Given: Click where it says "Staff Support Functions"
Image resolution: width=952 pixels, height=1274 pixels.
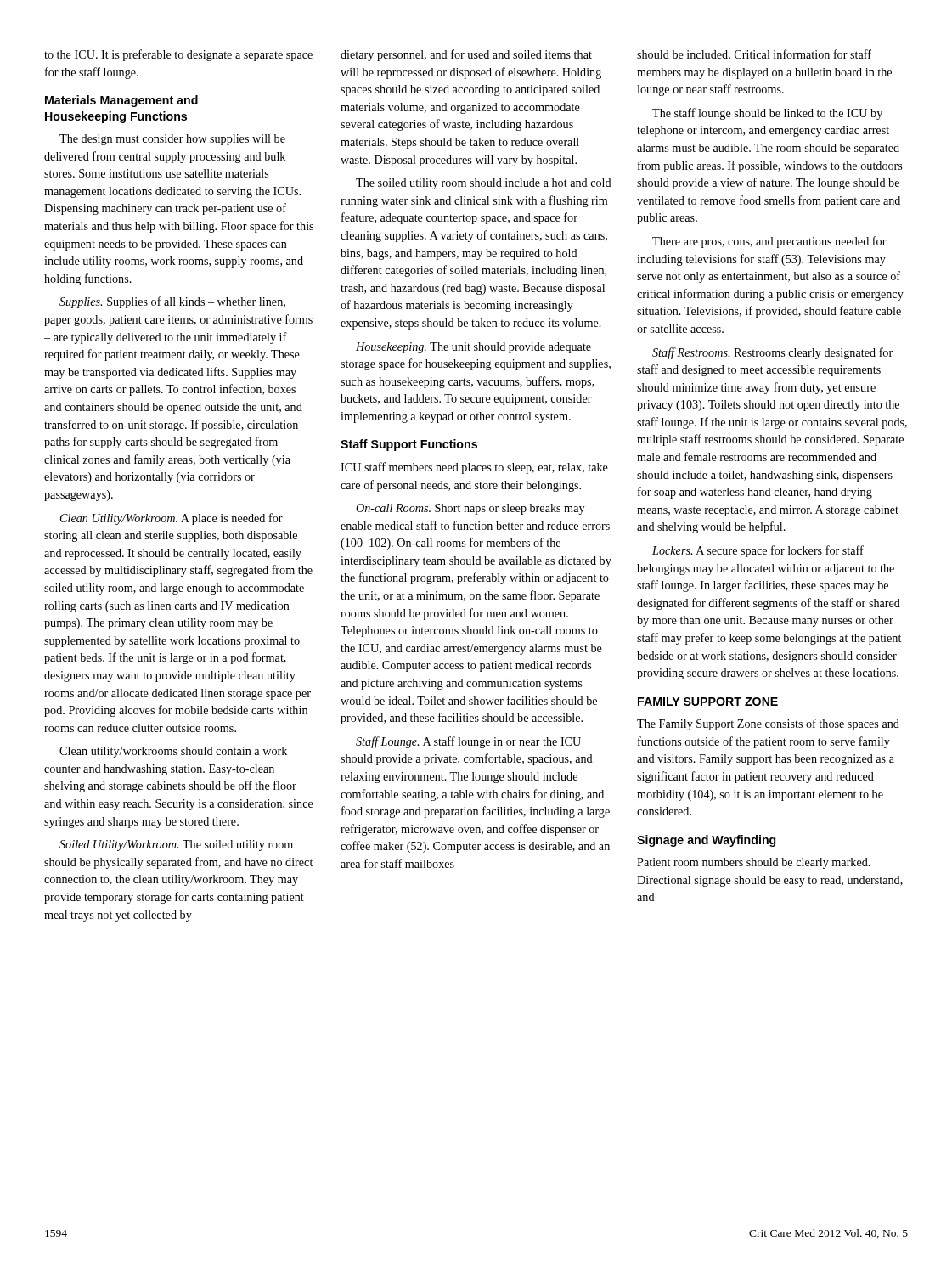Looking at the screenshot, I should click(409, 445).
